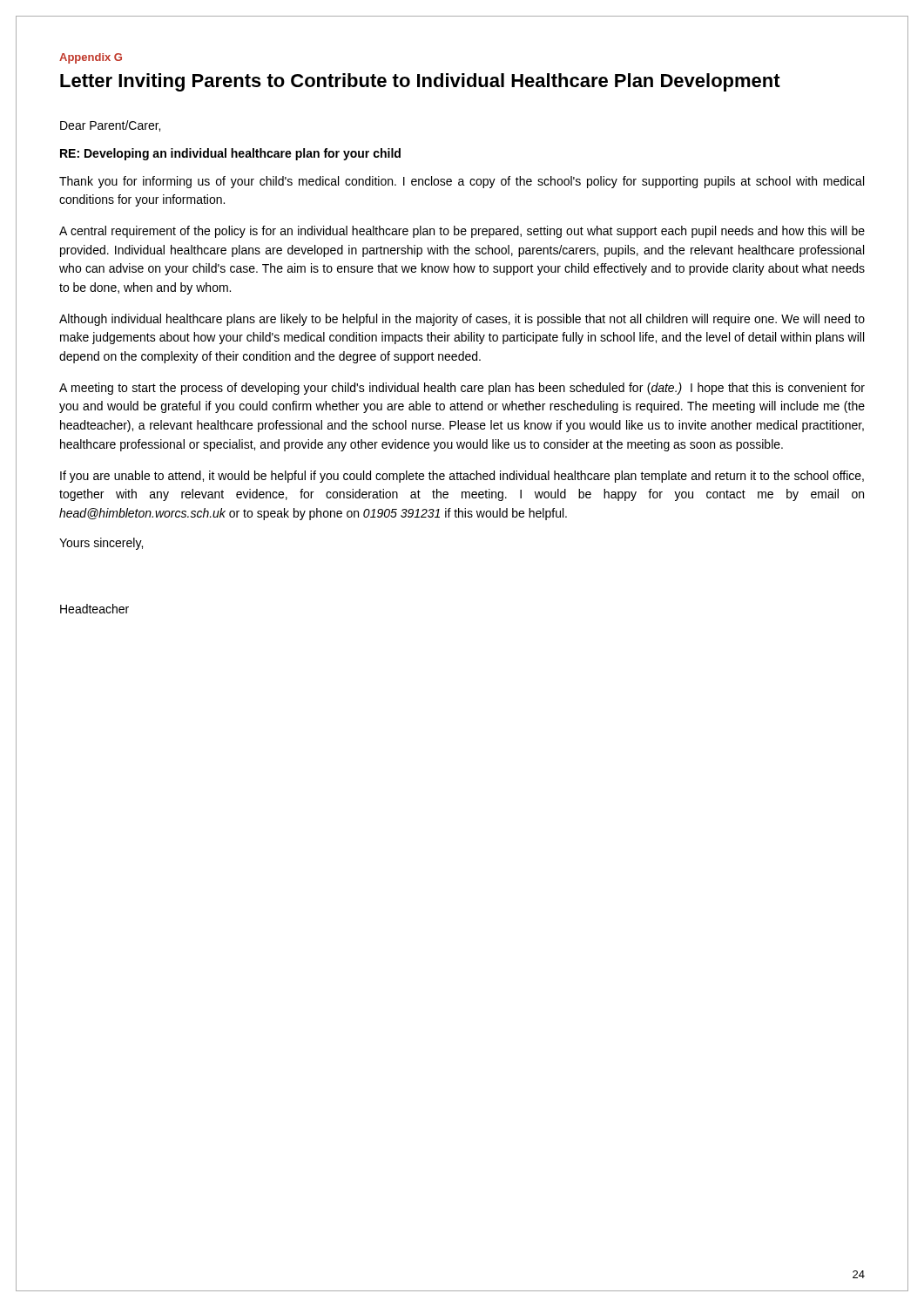
Task: Navigate to the text block starting "A meeting to start the process"
Action: [462, 416]
